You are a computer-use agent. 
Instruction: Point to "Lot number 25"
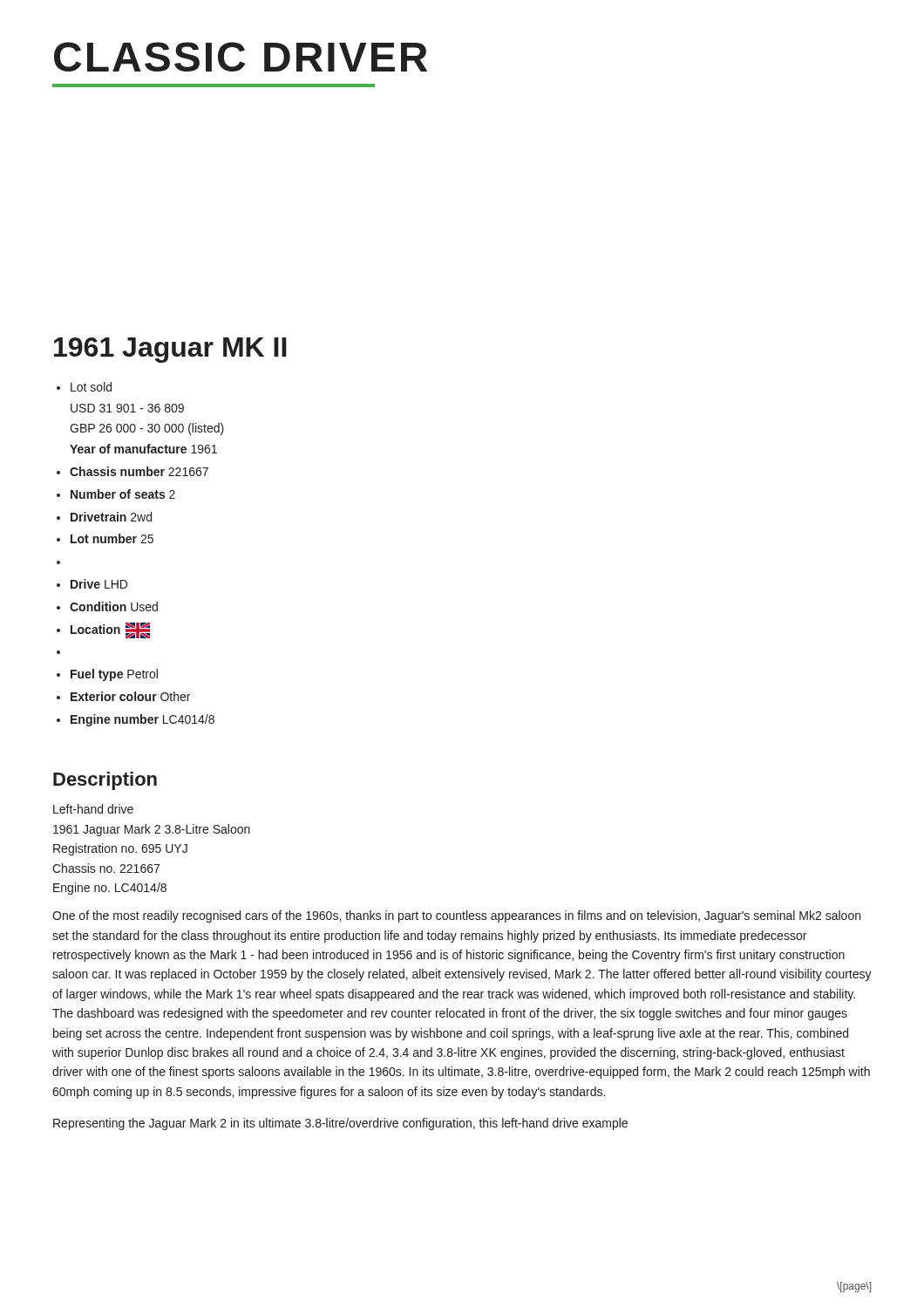112,539
